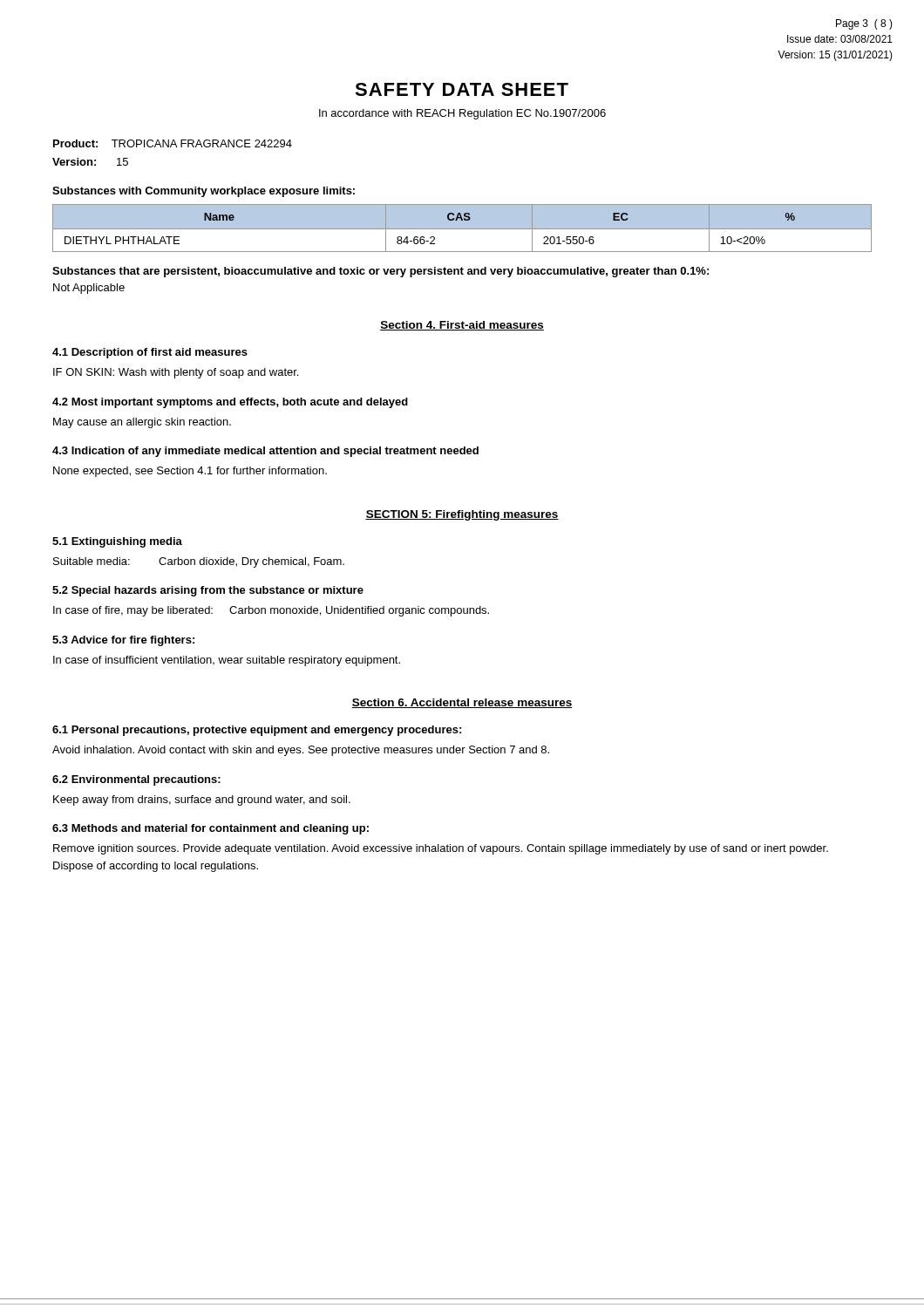This screenshot has height=1308, width=924.
Task: Select the section header that reads "6.2 Environmental precautions:"
Action: click(137, 779)
